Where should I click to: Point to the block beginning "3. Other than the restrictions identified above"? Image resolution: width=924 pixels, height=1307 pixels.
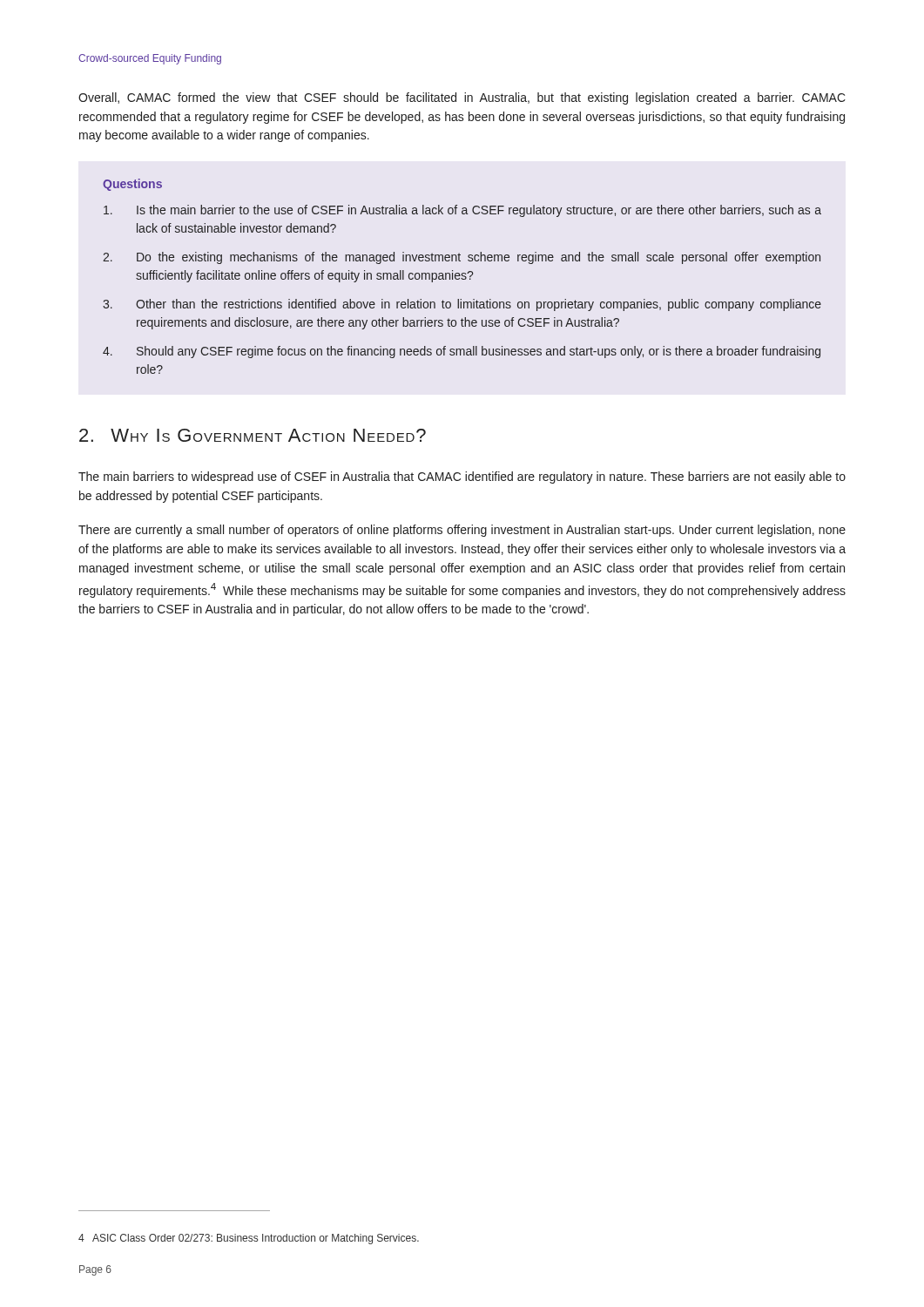[x=462, y=314]
